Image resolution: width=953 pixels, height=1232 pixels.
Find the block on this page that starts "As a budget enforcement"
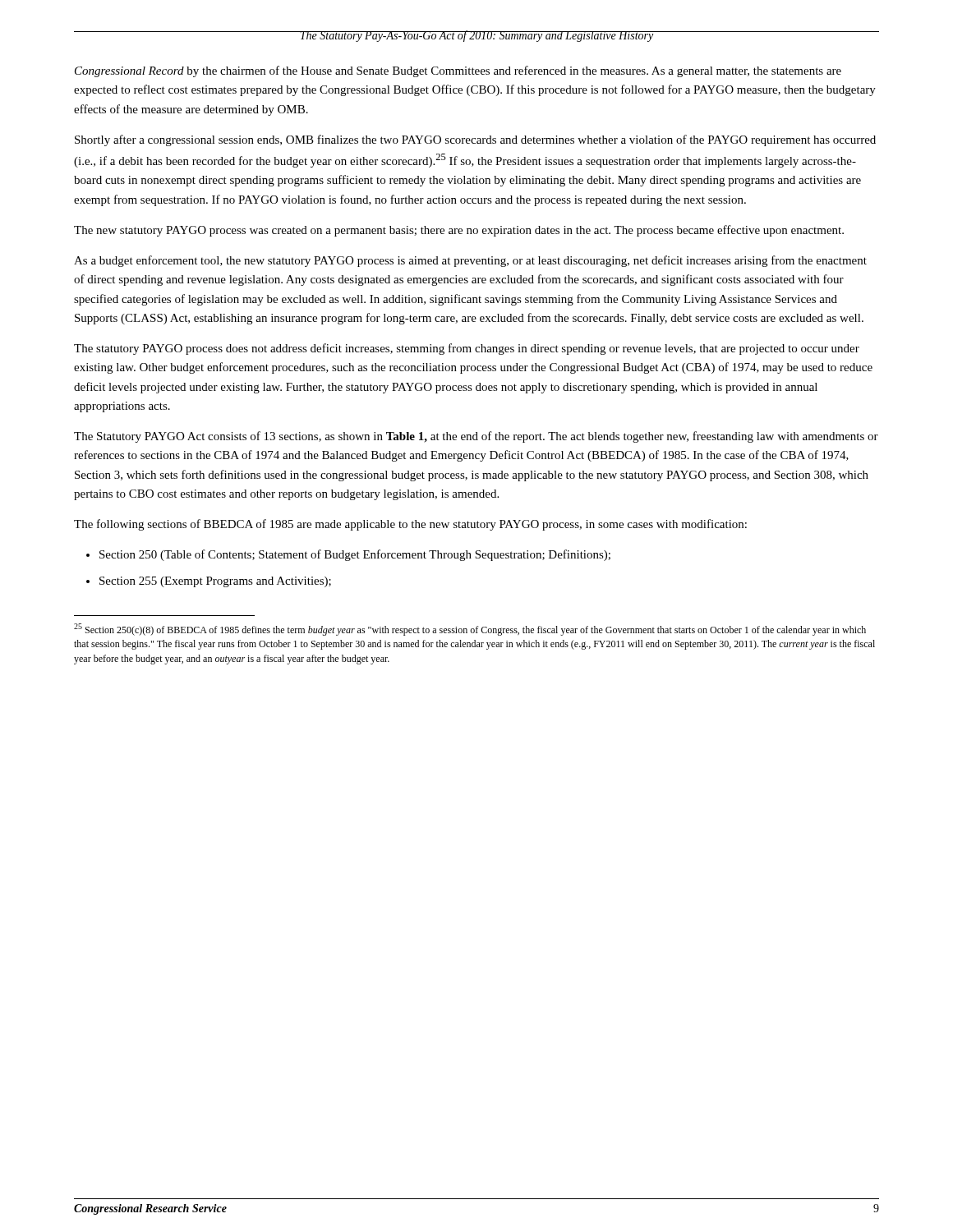(476, 290)
